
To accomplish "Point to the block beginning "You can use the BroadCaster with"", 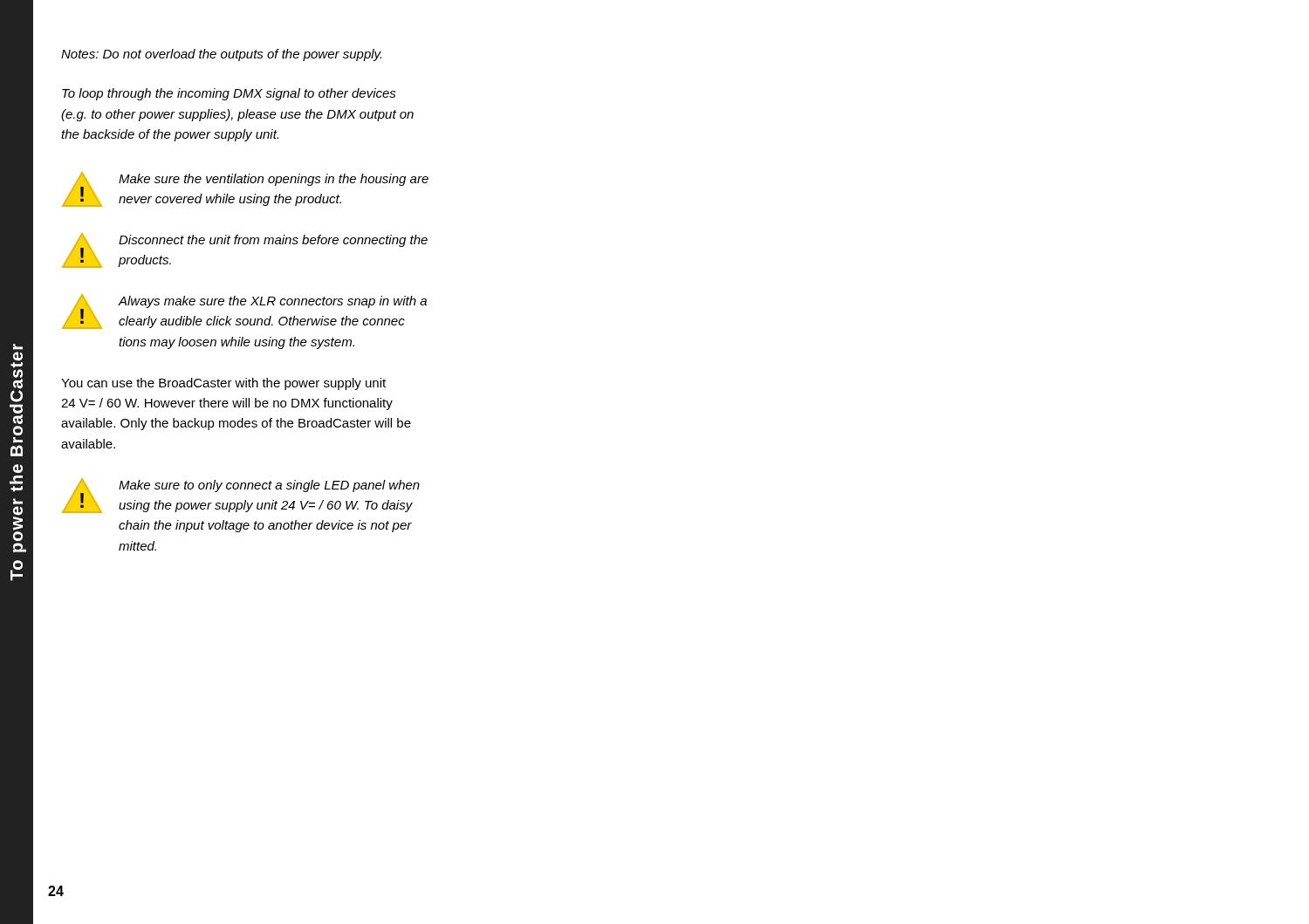I will 236,413.
